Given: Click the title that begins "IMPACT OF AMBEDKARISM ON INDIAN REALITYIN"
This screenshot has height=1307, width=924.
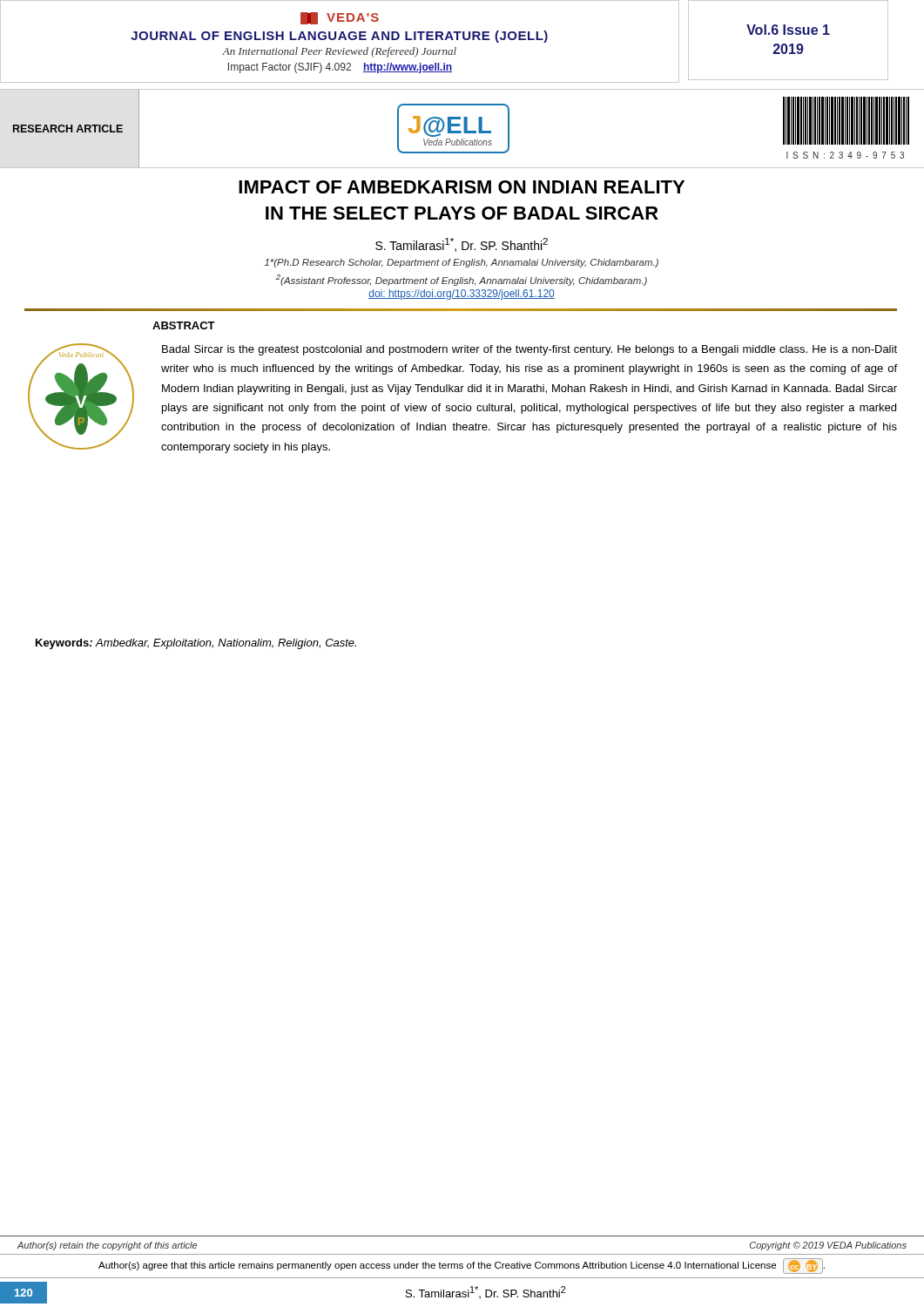Looking at the screenshot, I should tap(462, 200).
